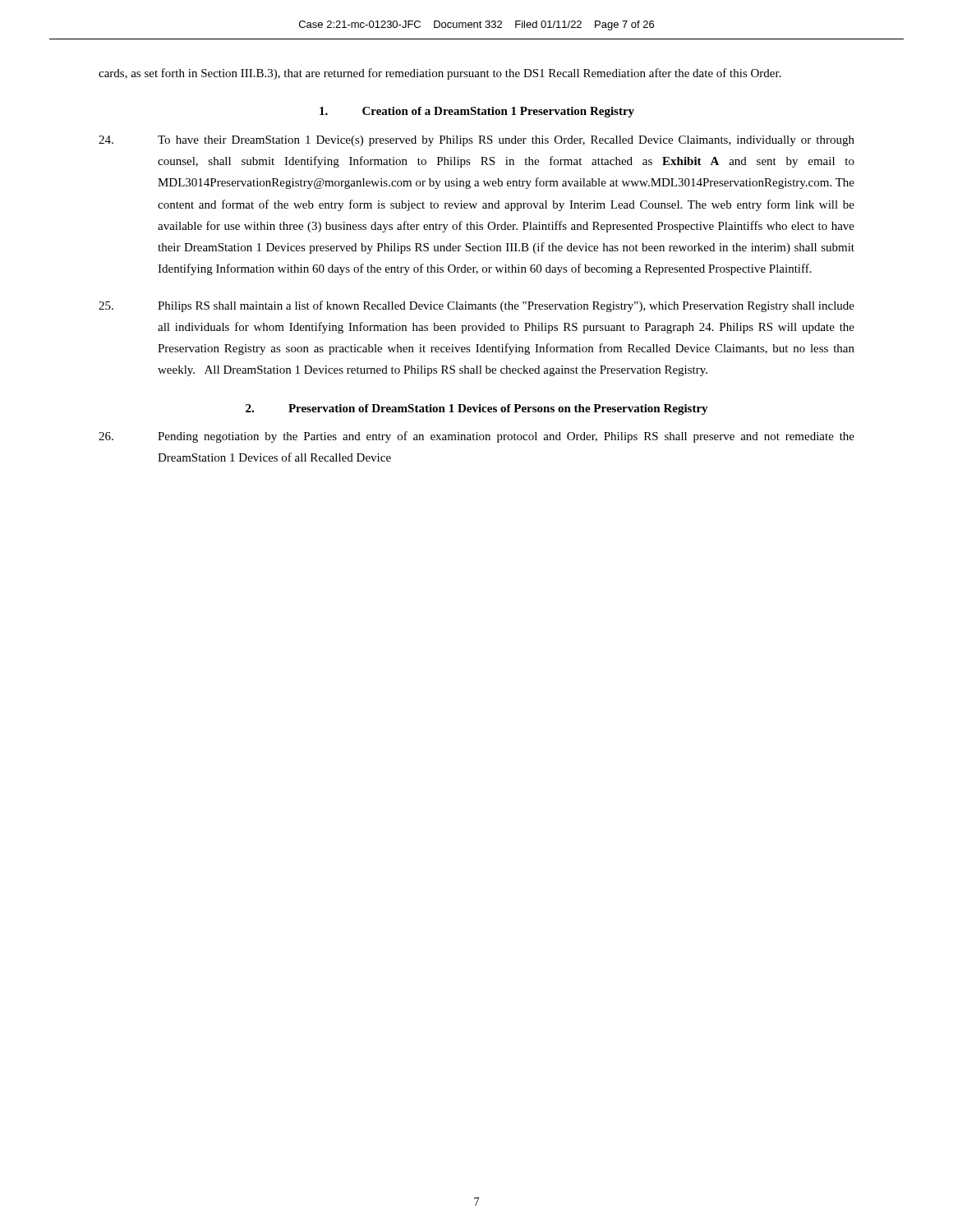Locate the element starting "Pending negotiation by the"
This screenshot has height=1232, width=953.
(476, 447)
